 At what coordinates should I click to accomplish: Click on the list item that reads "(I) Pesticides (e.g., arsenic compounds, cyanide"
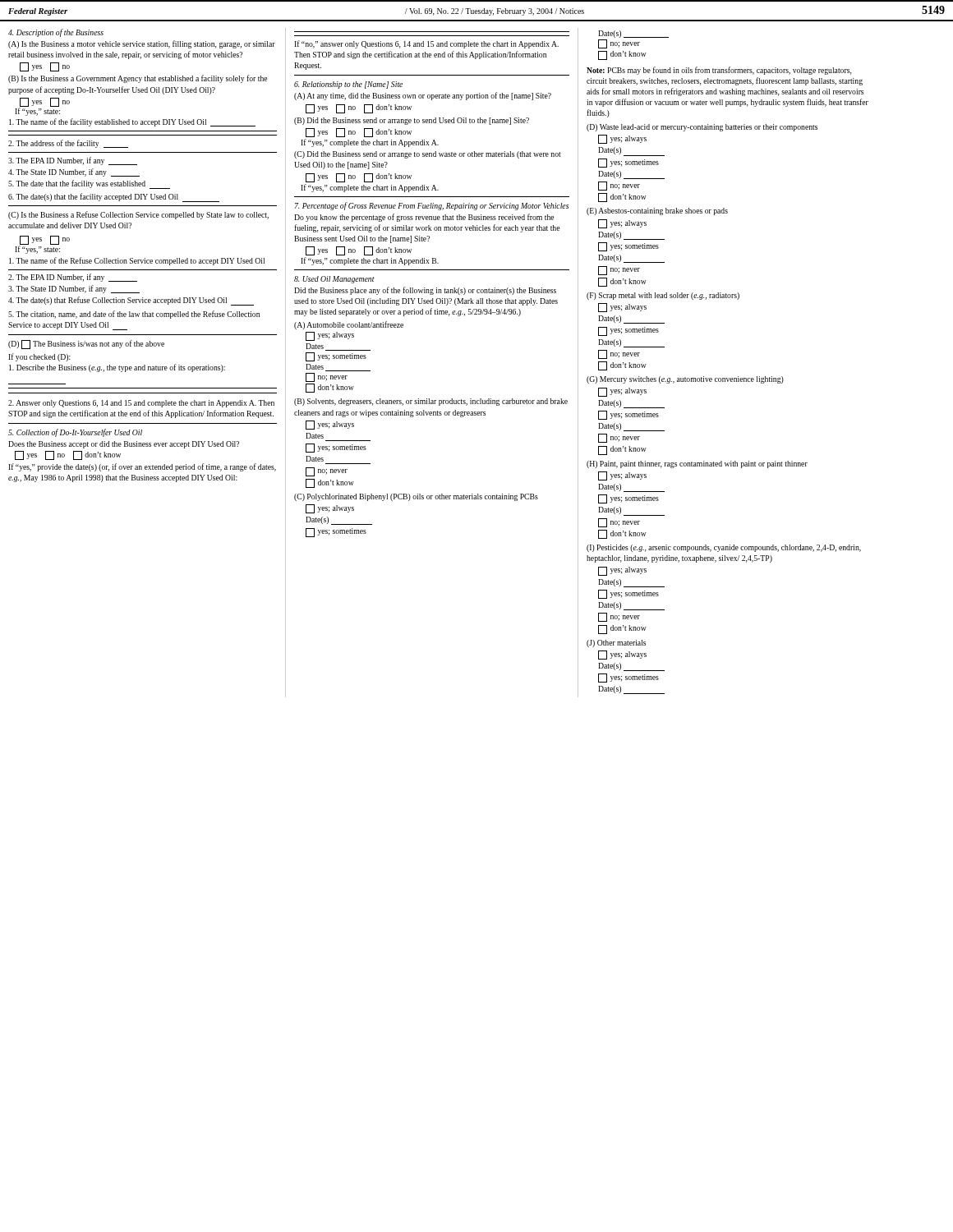[x=724, y=548]
